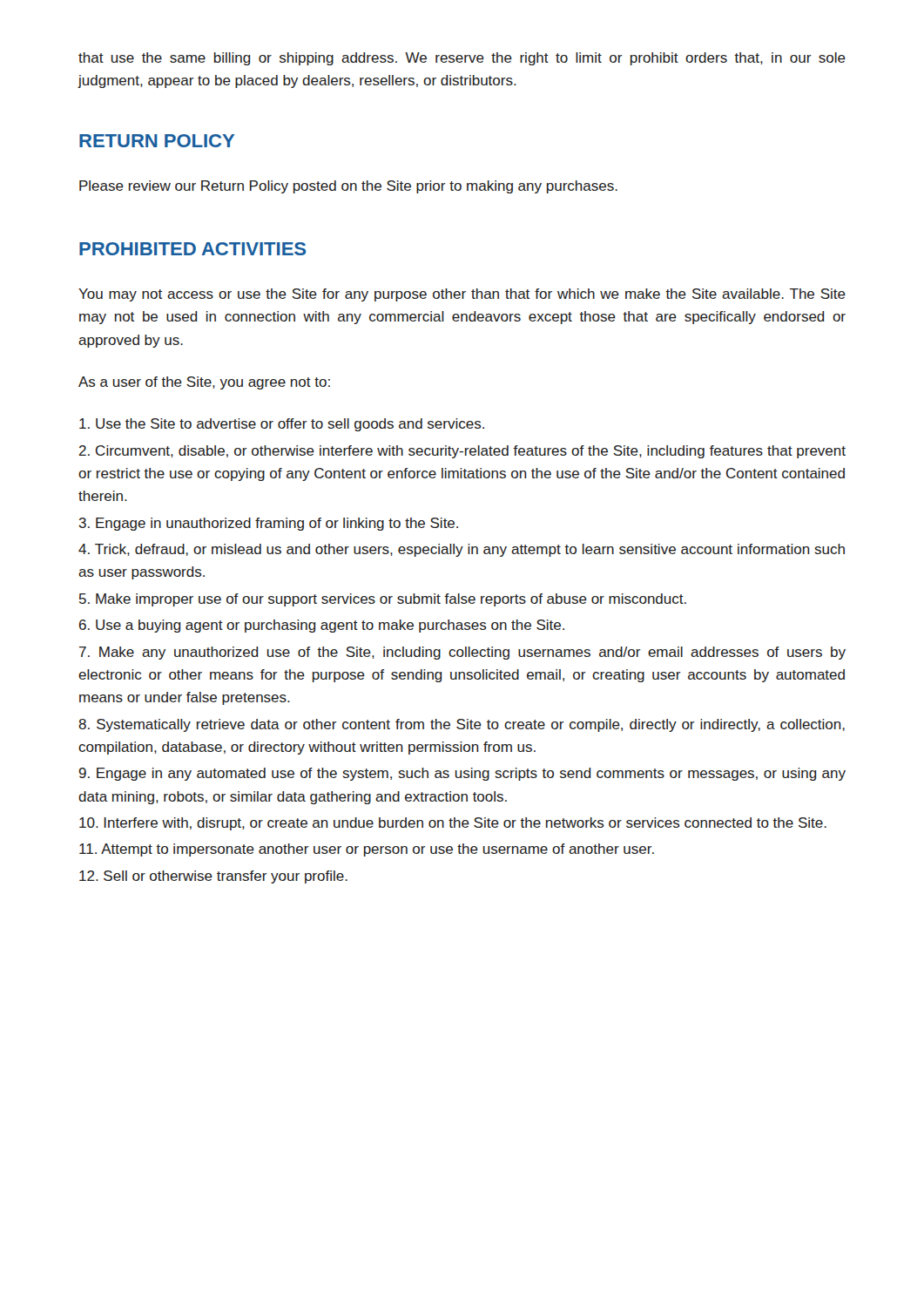This screenshot has width=924, height=1307.
Task: Click where it says "PROHIBITED ACTIVITIES"
Action: click(192, 249)
